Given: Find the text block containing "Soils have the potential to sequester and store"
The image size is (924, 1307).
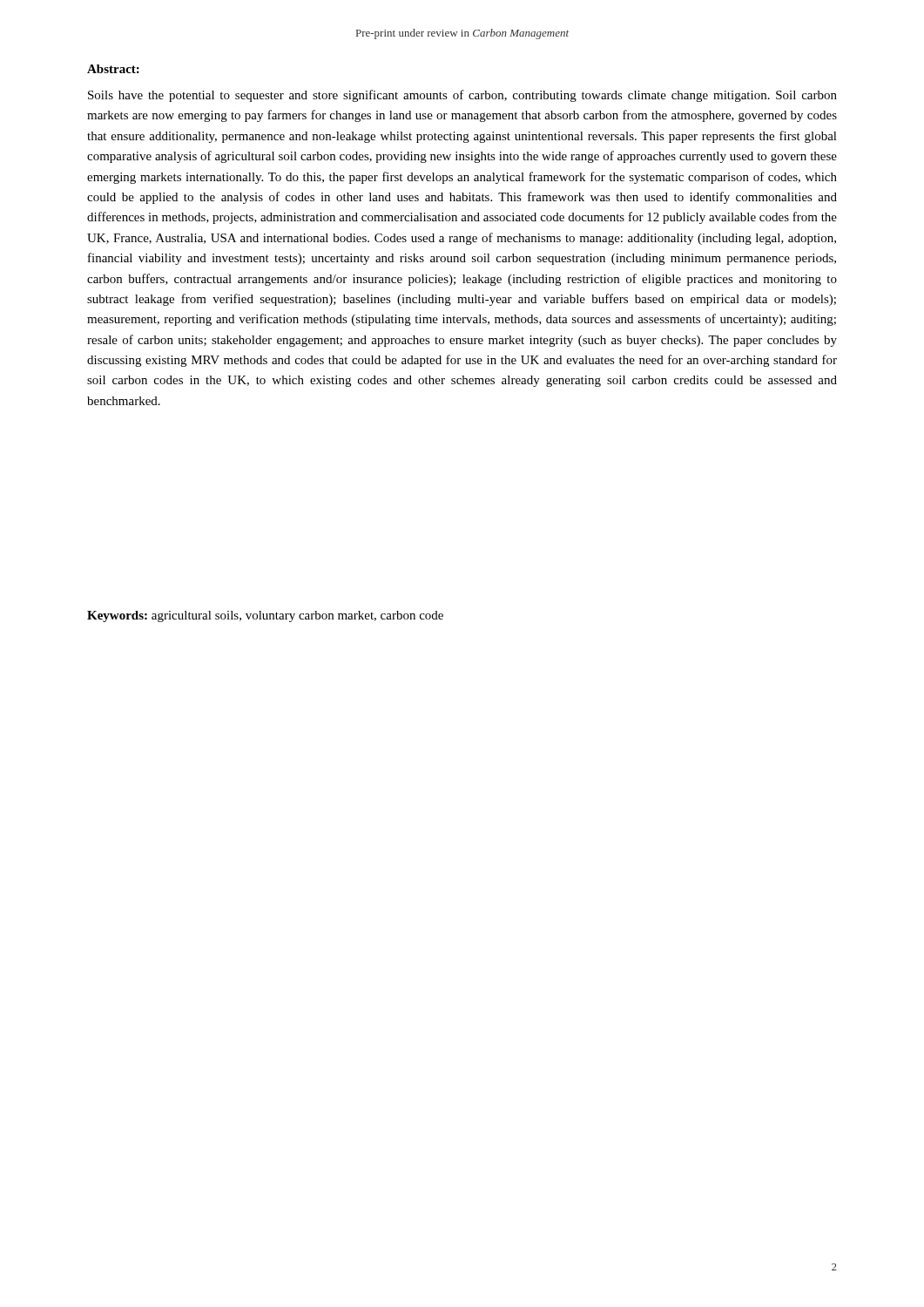Looking at the screenshot, I should coord(462,248).
